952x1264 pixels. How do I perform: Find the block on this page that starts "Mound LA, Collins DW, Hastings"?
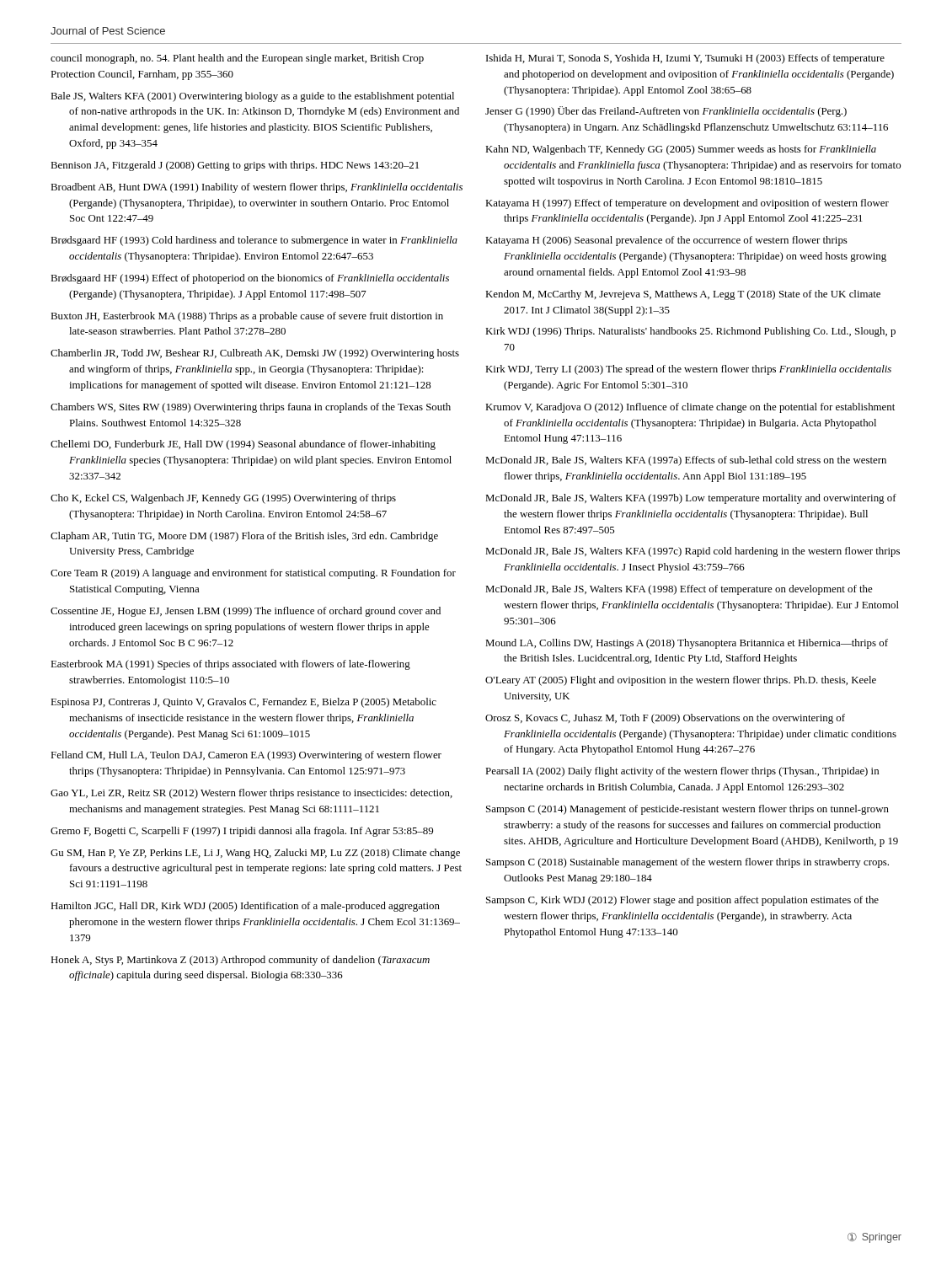687,651
